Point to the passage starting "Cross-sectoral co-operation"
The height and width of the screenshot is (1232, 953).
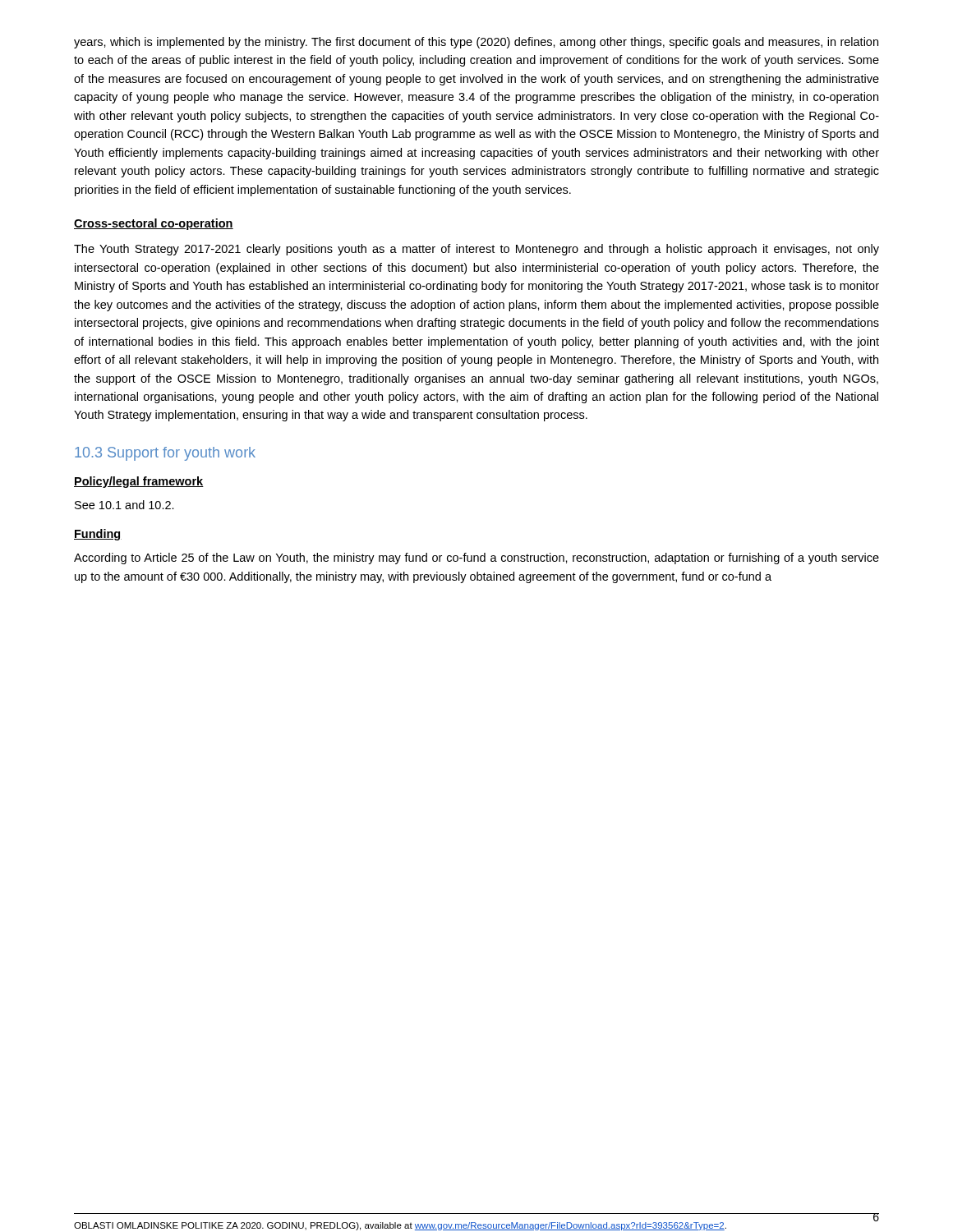click(x=153, y=224)
